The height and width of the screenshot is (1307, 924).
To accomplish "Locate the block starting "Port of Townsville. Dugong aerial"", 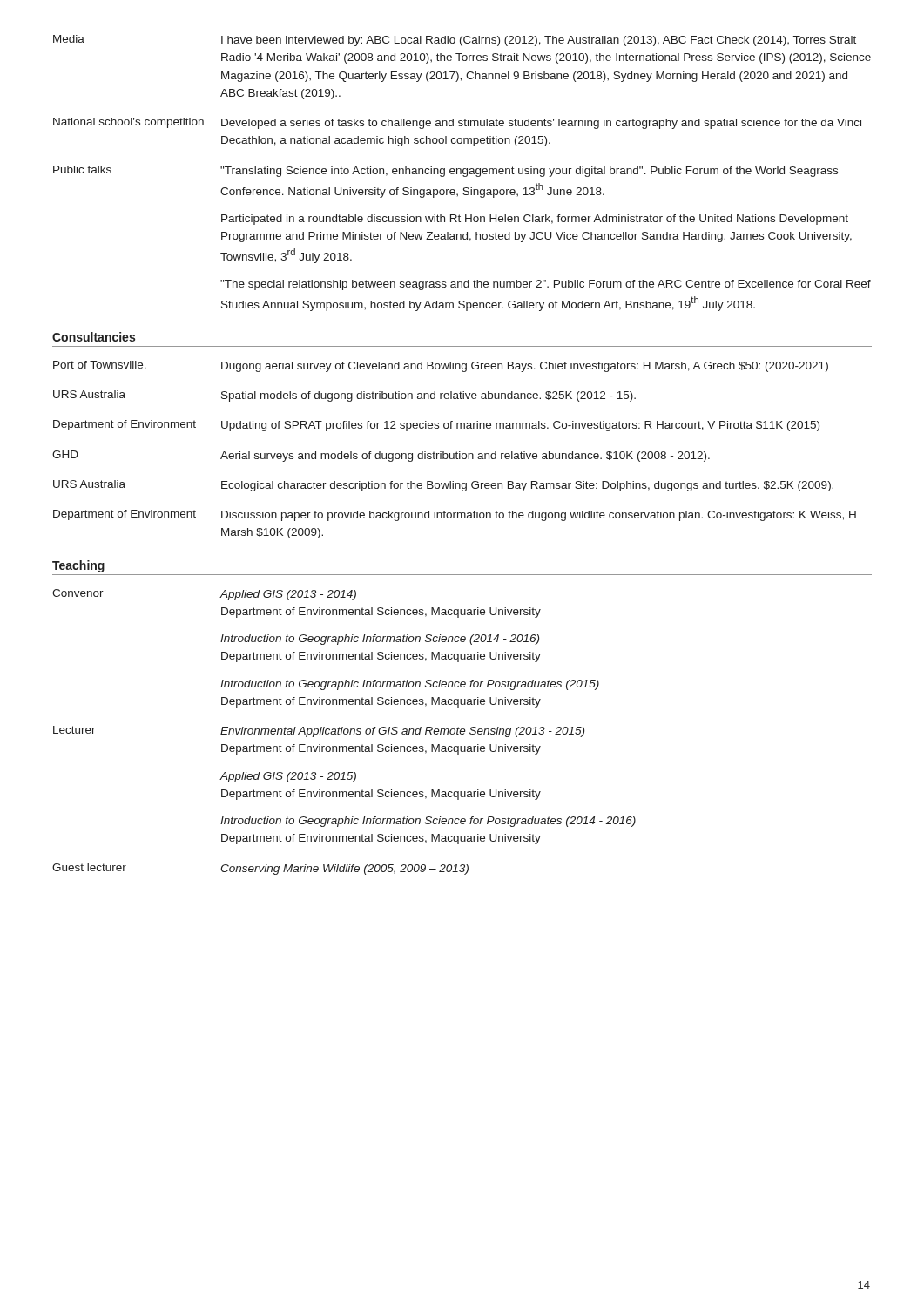I will (462, 366).
